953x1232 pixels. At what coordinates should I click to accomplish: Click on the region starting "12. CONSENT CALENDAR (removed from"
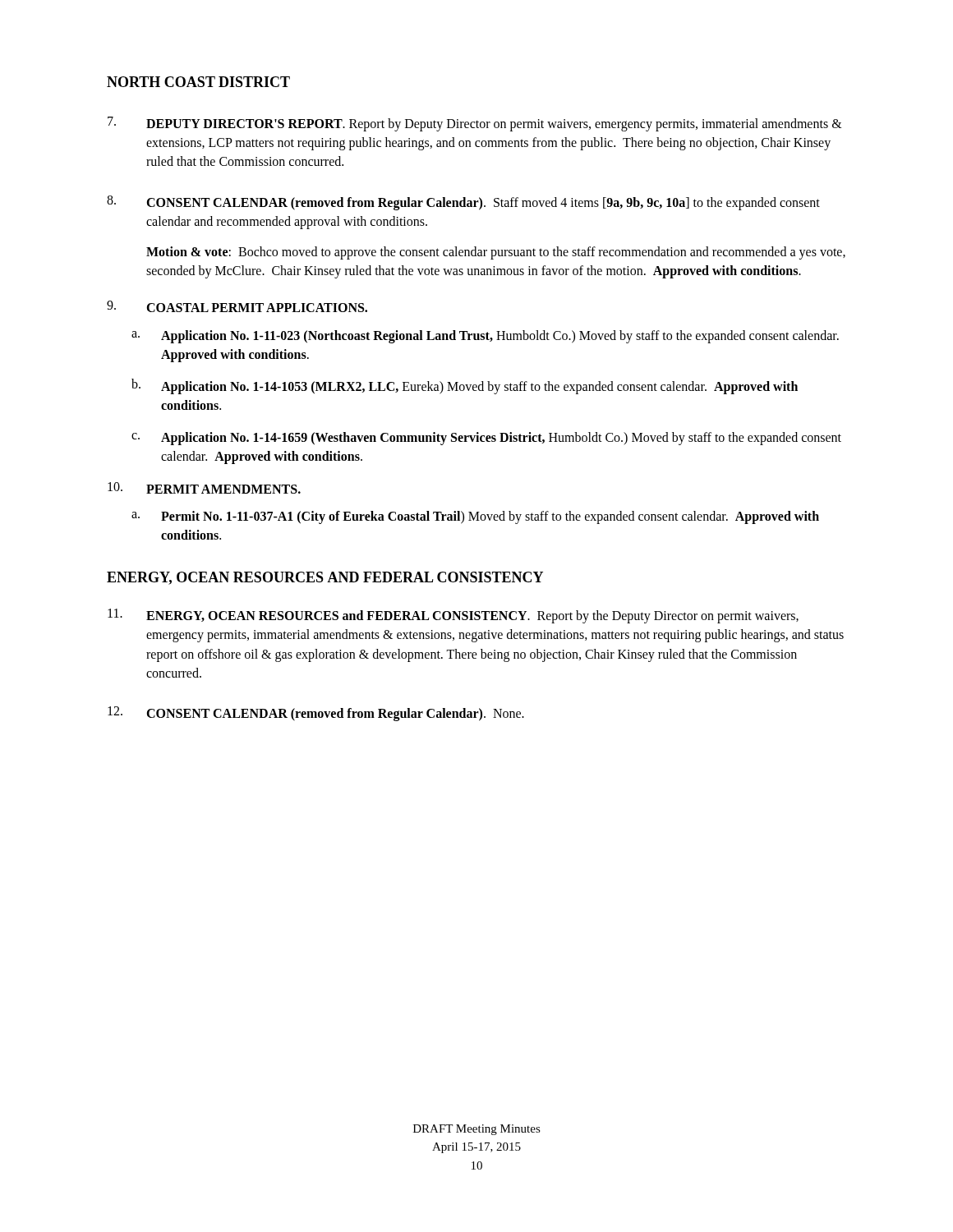[476, 713]
